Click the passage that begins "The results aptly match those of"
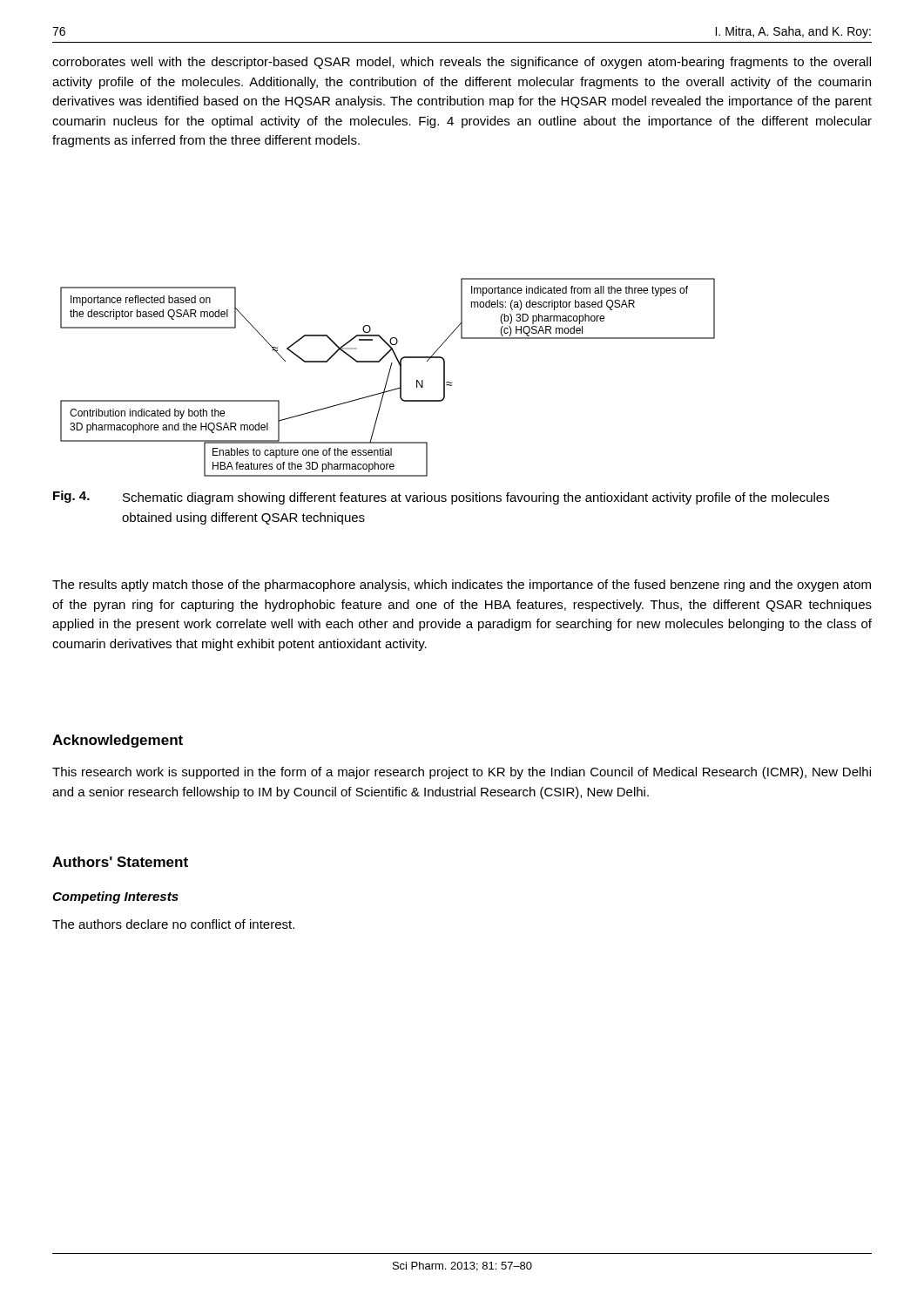Viewport: 924px width, 1307px height. [x=462, y=614]
